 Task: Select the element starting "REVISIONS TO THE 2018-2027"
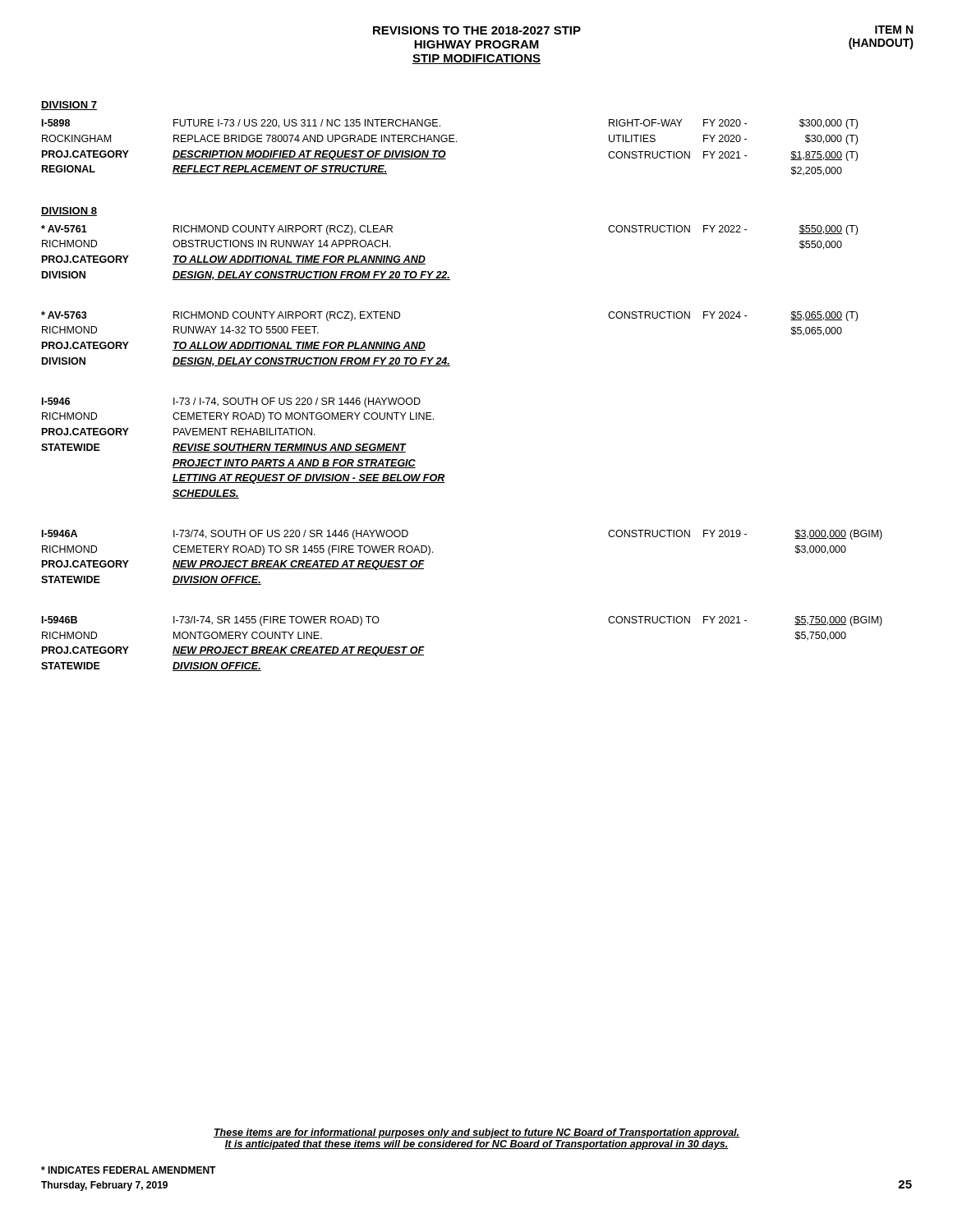tap(476, 44)
